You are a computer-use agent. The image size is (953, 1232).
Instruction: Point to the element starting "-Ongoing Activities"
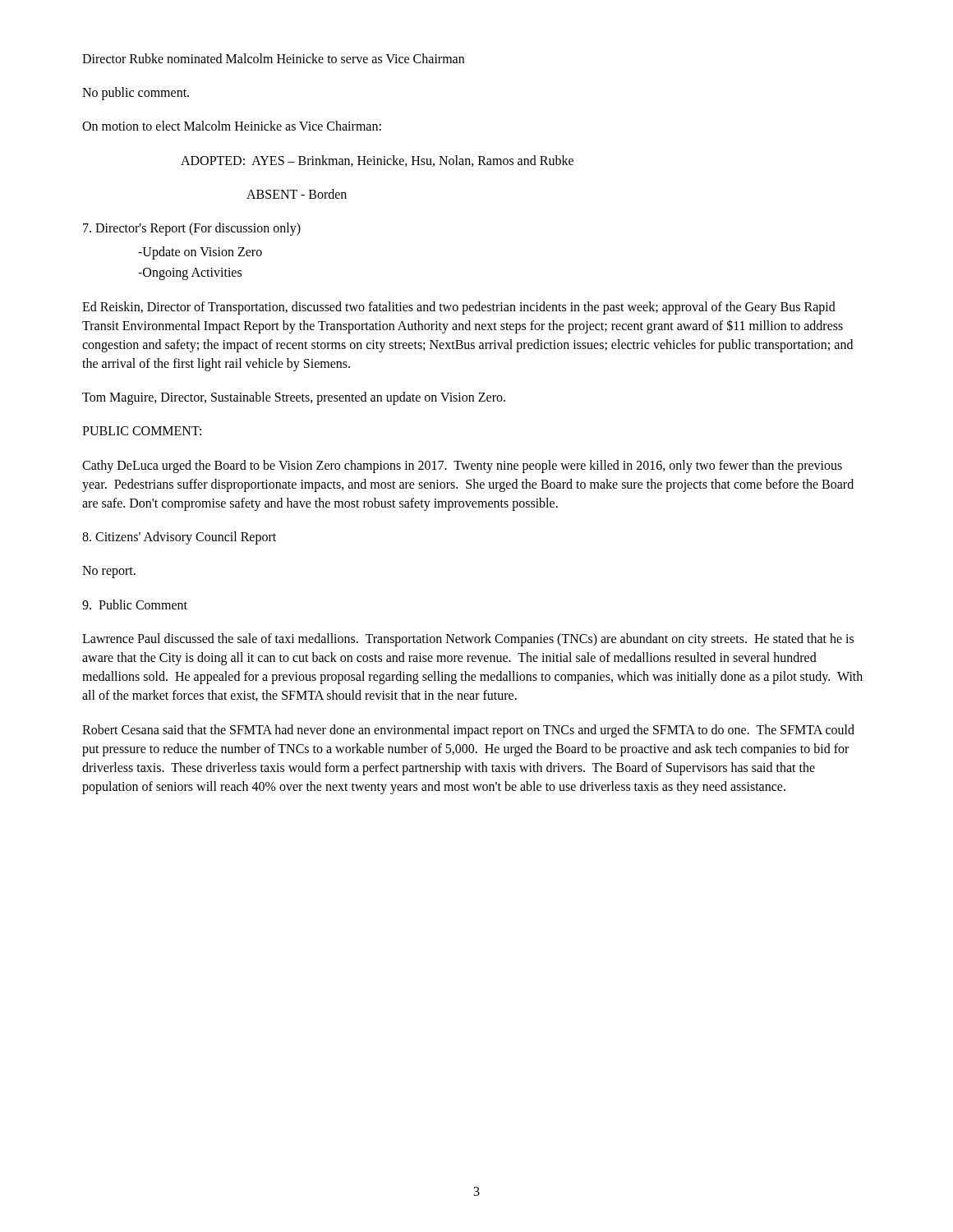click(190, 274)
